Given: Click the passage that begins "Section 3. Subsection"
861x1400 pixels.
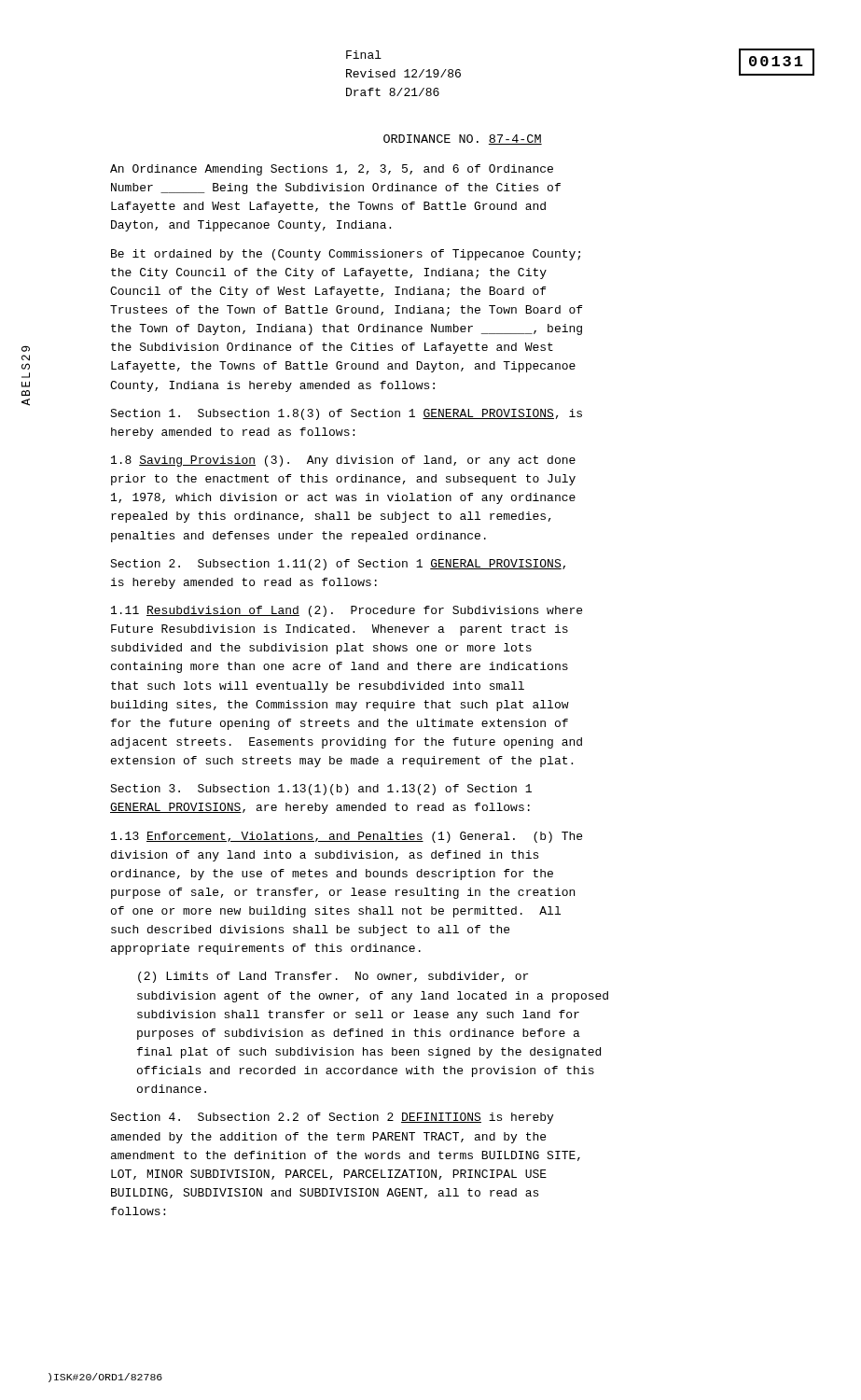Looking at the screenshot, I should pyautogui.click(x=321, y=799).
